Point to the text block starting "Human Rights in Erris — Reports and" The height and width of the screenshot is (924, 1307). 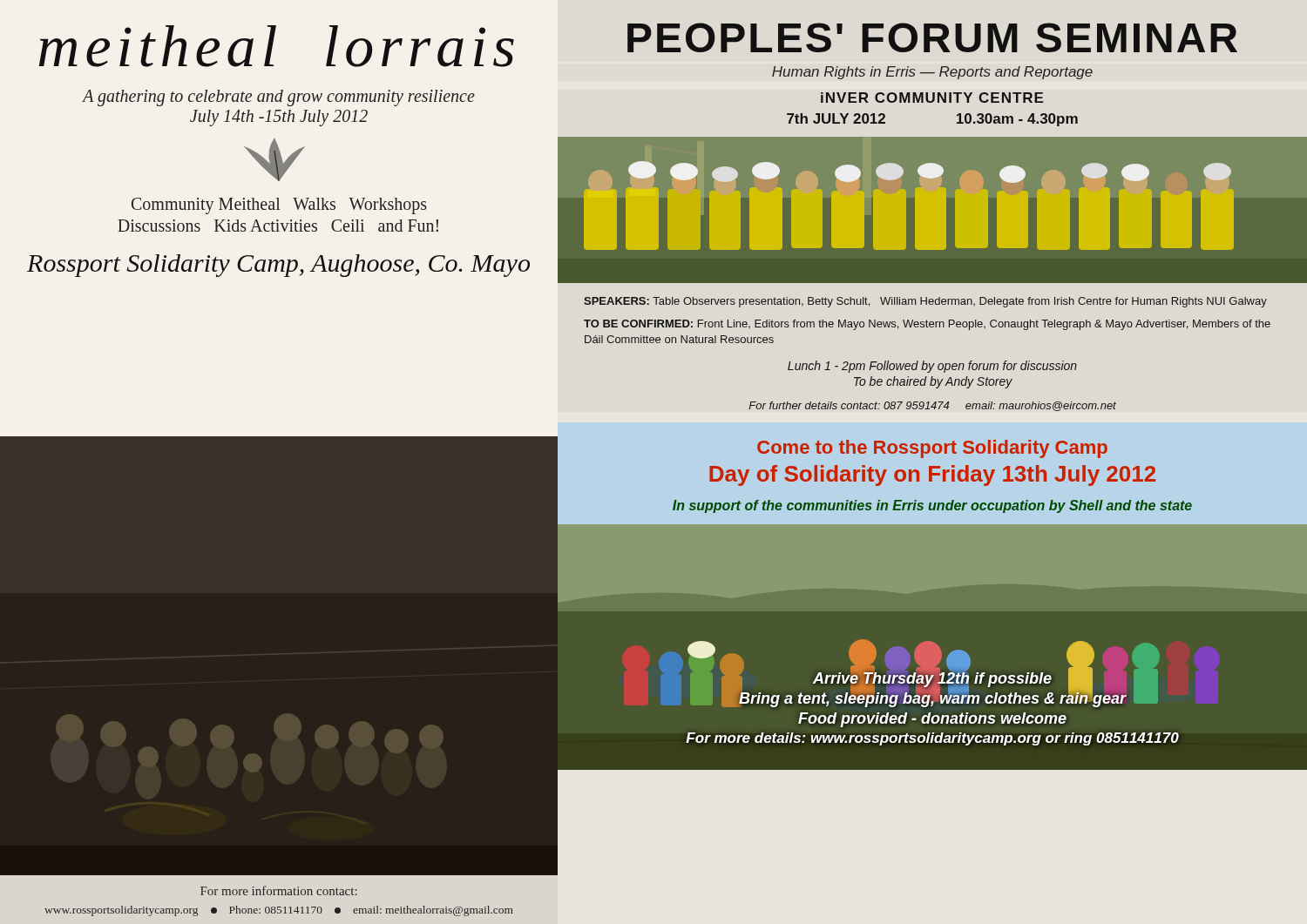932,72
